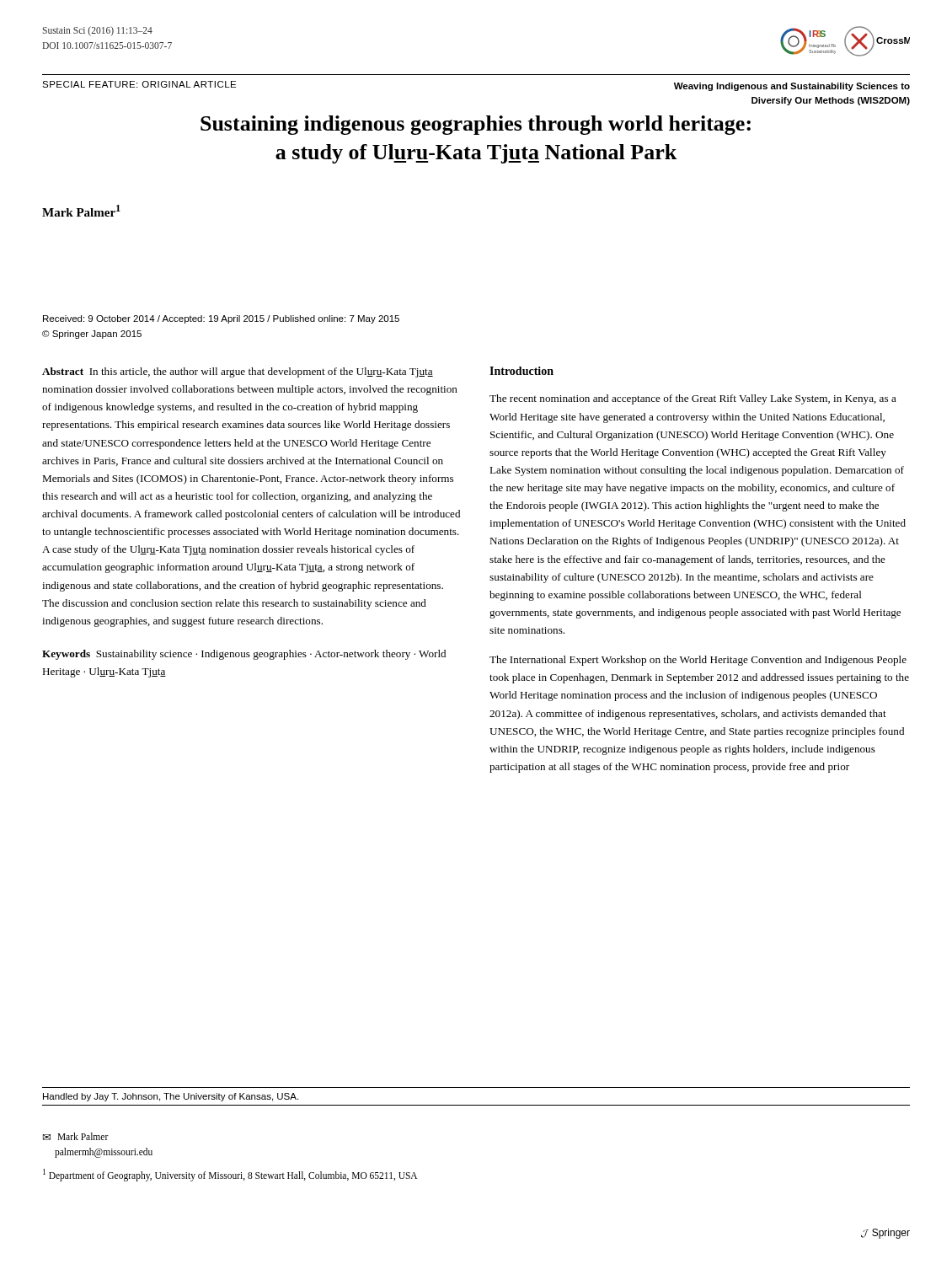Find the text that says "Mark Palmer1"
The image size is (952, 1264).
(81, 211)
